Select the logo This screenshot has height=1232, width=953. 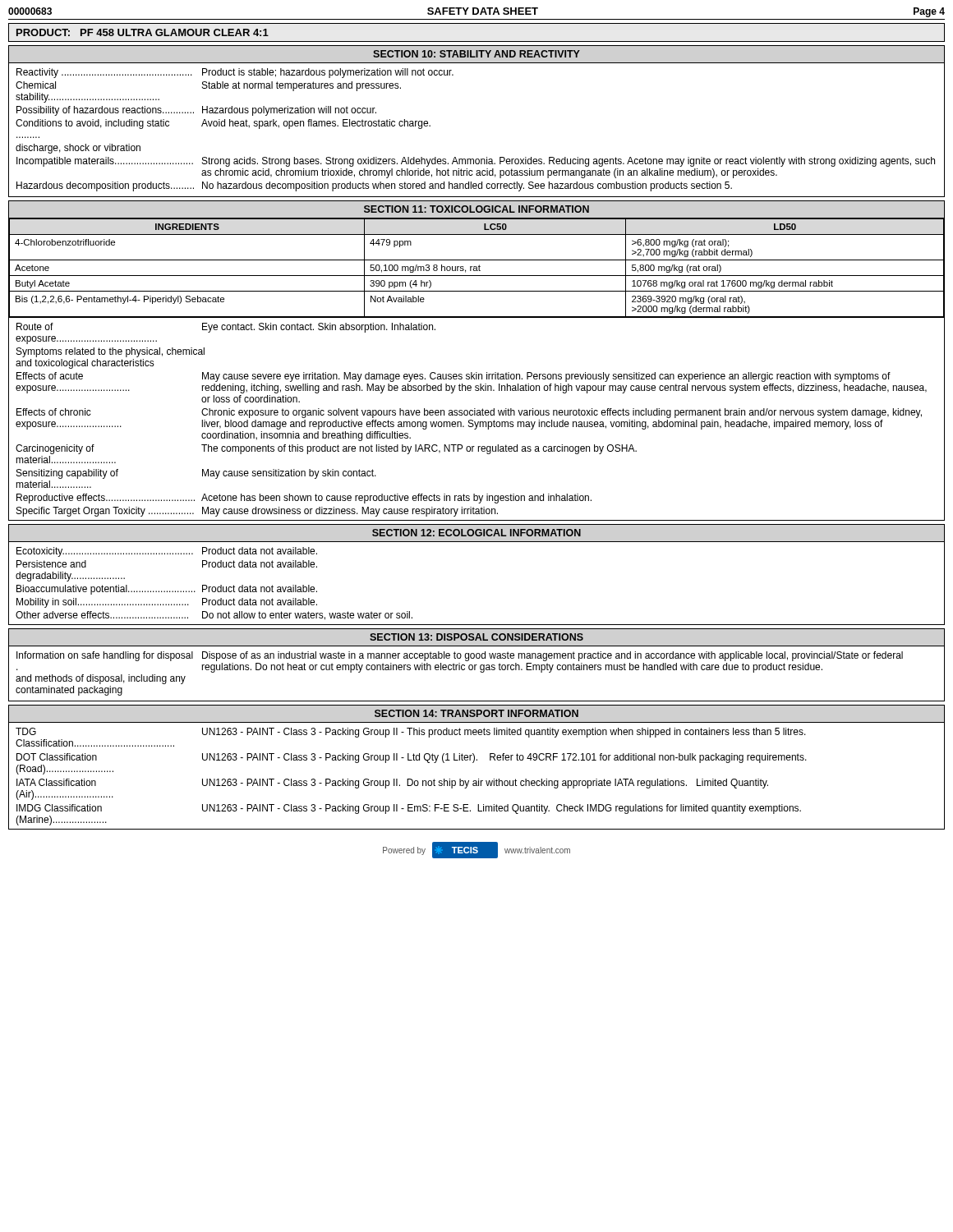tap(476, 850)
